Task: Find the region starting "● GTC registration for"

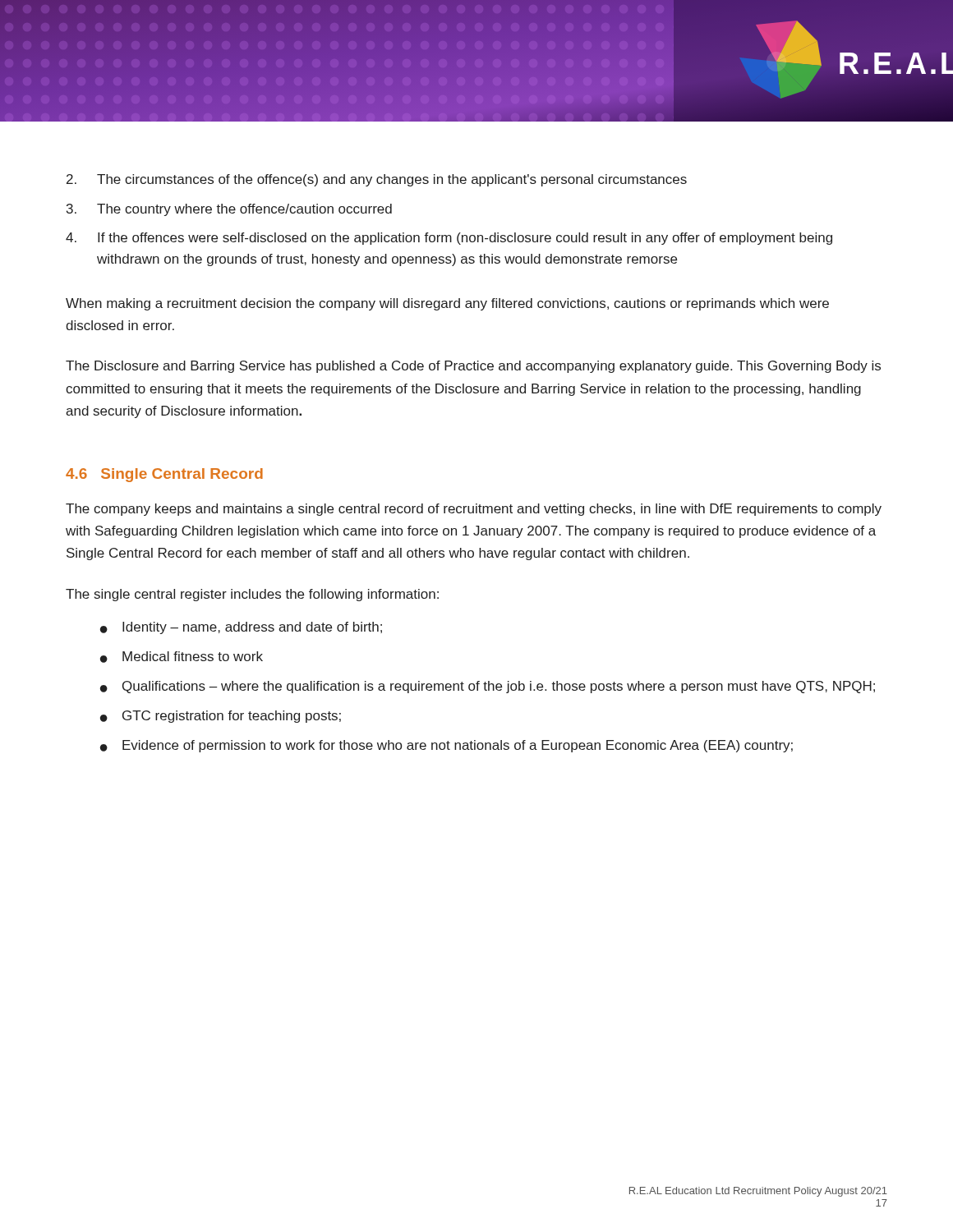Action: click(221, 717)
